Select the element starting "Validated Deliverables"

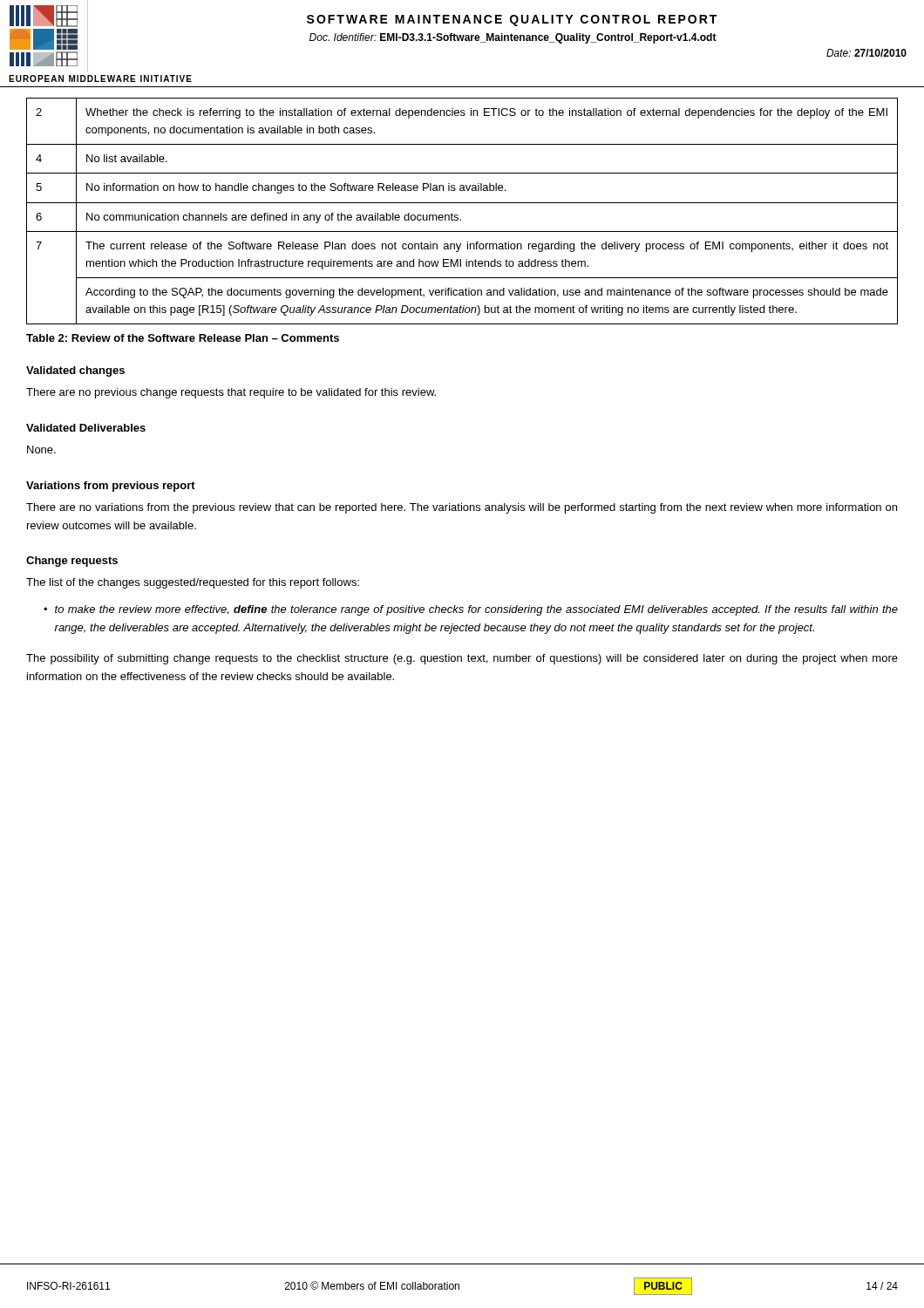tap(86, 428)
